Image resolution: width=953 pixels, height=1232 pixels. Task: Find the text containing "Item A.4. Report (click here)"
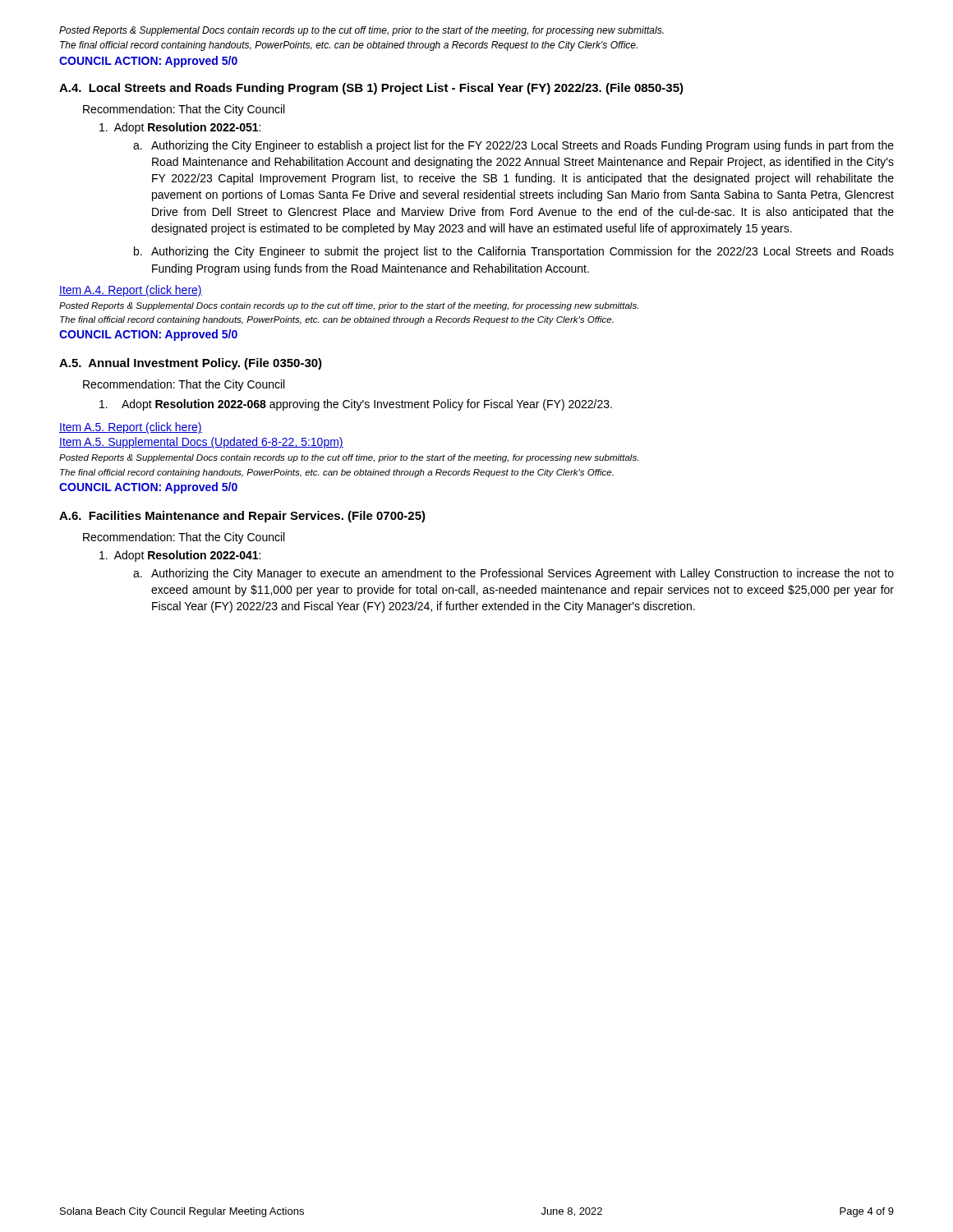(x=130, y=290)
